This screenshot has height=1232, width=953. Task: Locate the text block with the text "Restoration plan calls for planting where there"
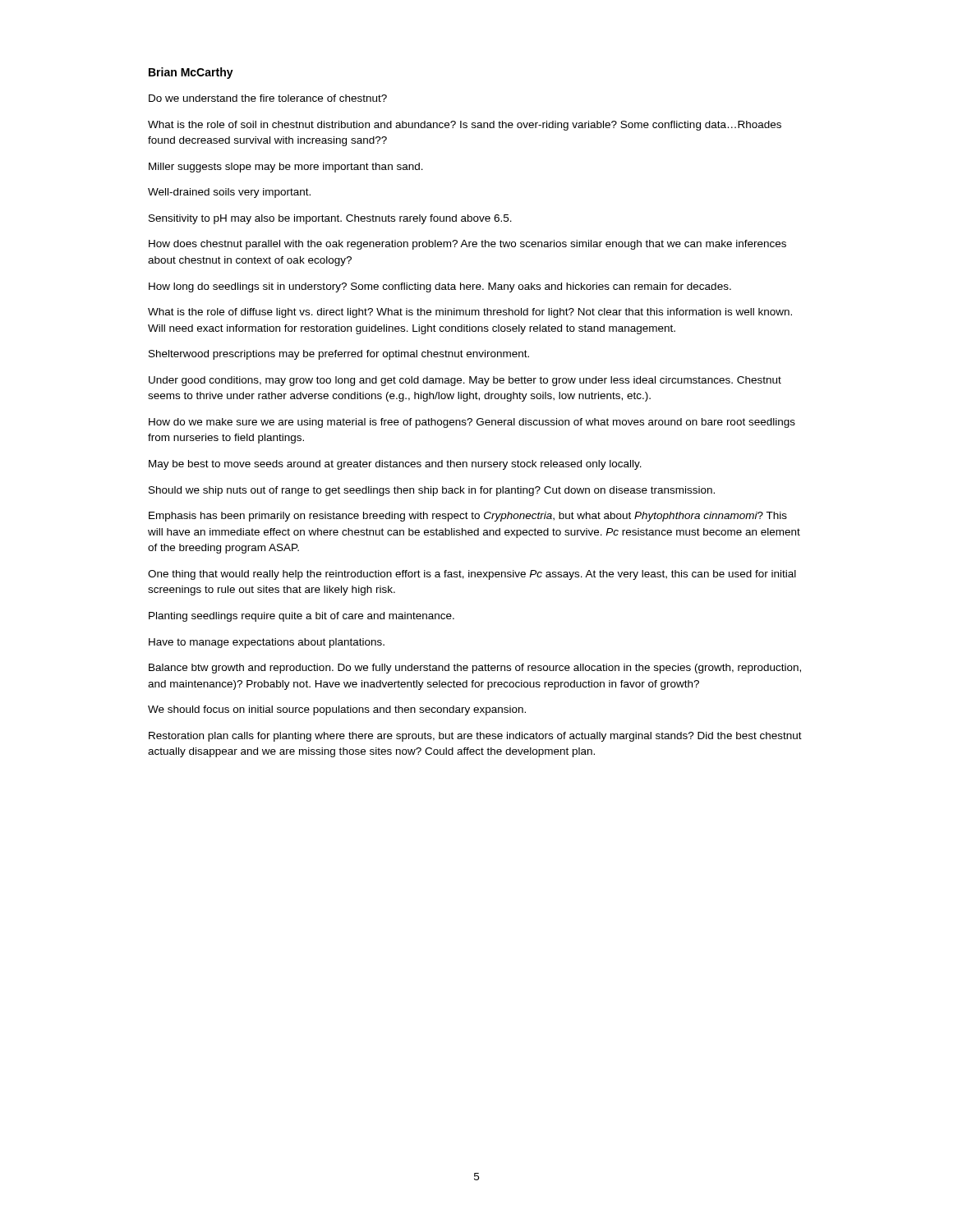(475, 743)
